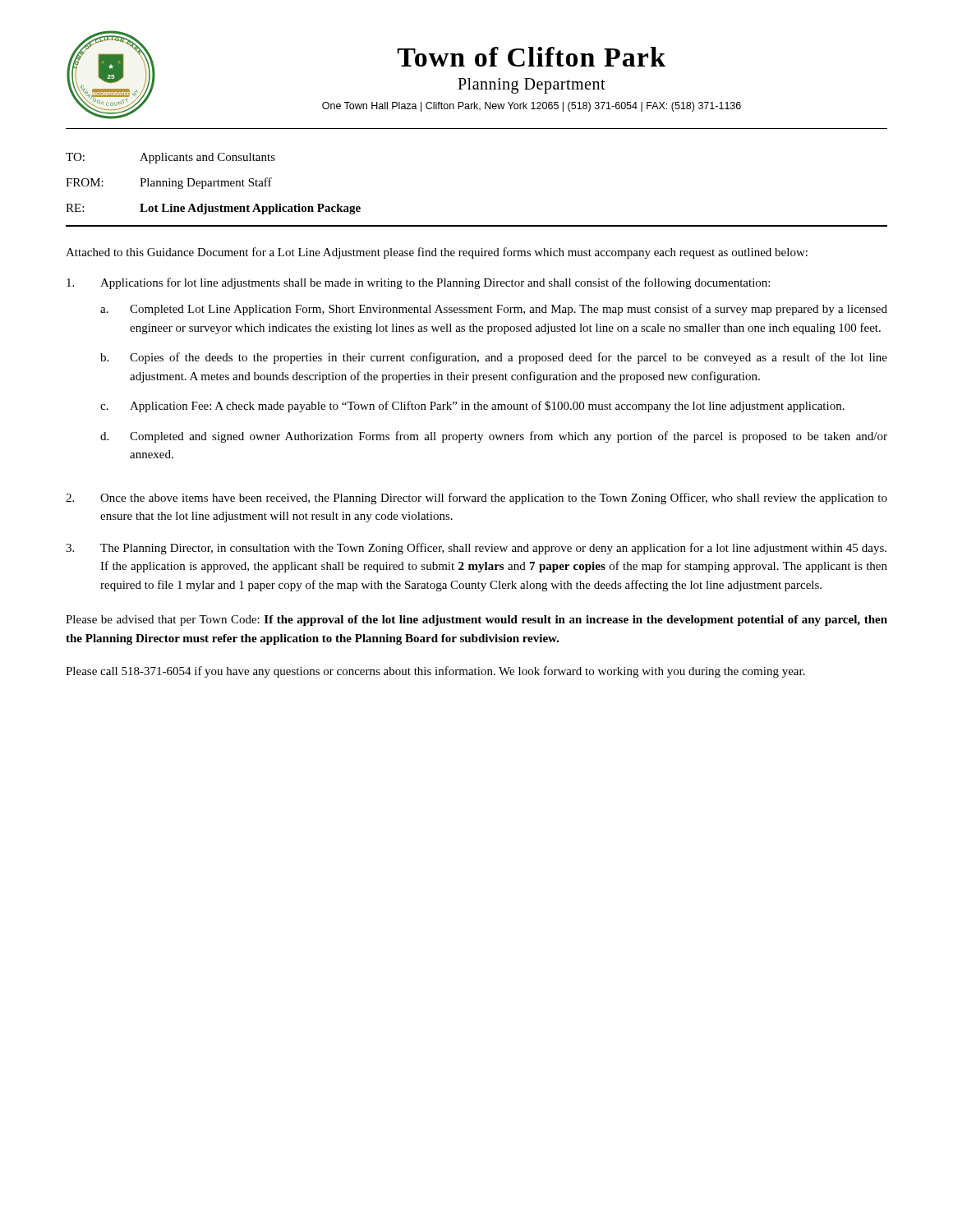Select the logo
Viewport: 953px width, 1232px height.
click(111, 76)
